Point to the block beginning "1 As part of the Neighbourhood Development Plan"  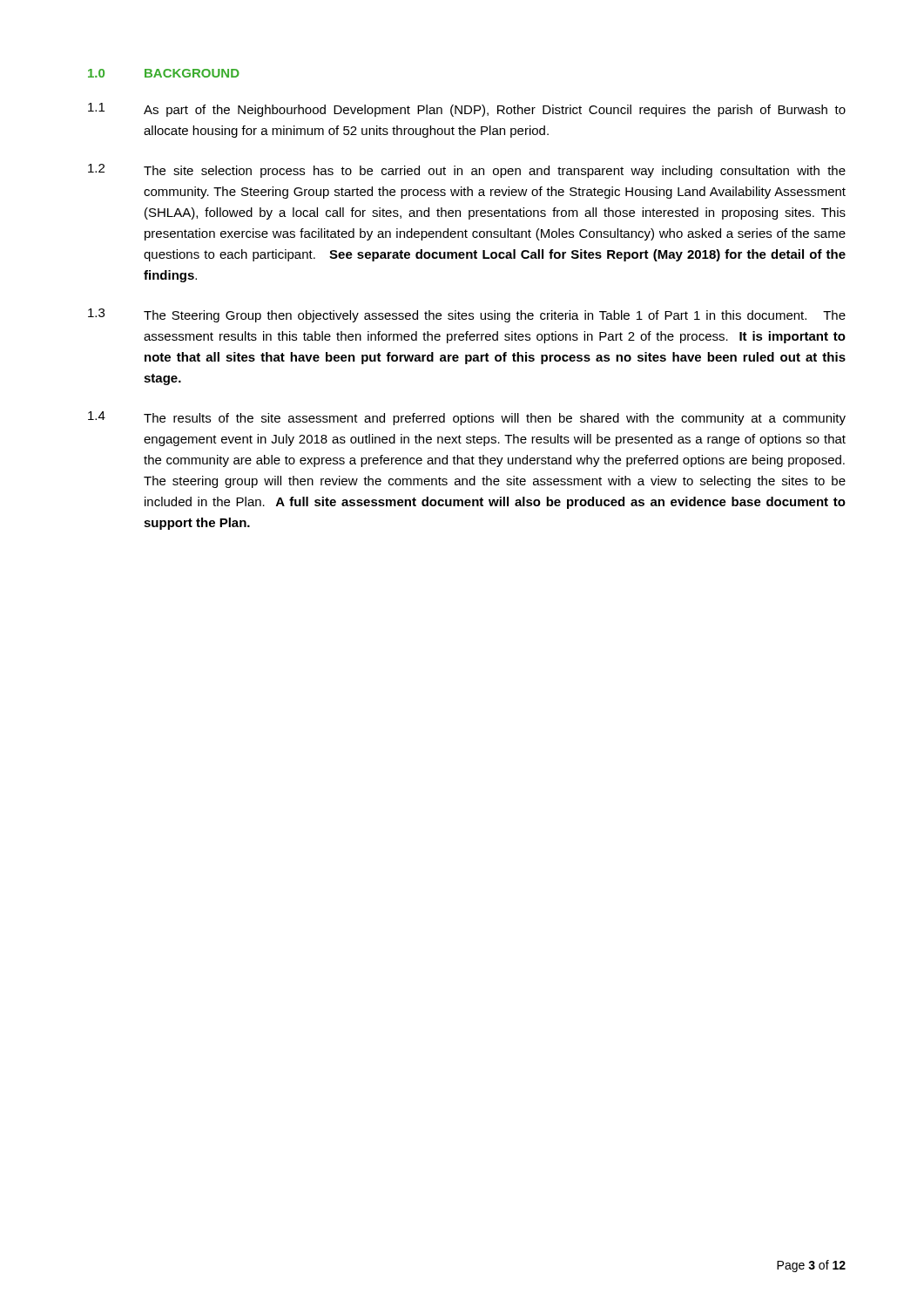[x=466, y=120]
